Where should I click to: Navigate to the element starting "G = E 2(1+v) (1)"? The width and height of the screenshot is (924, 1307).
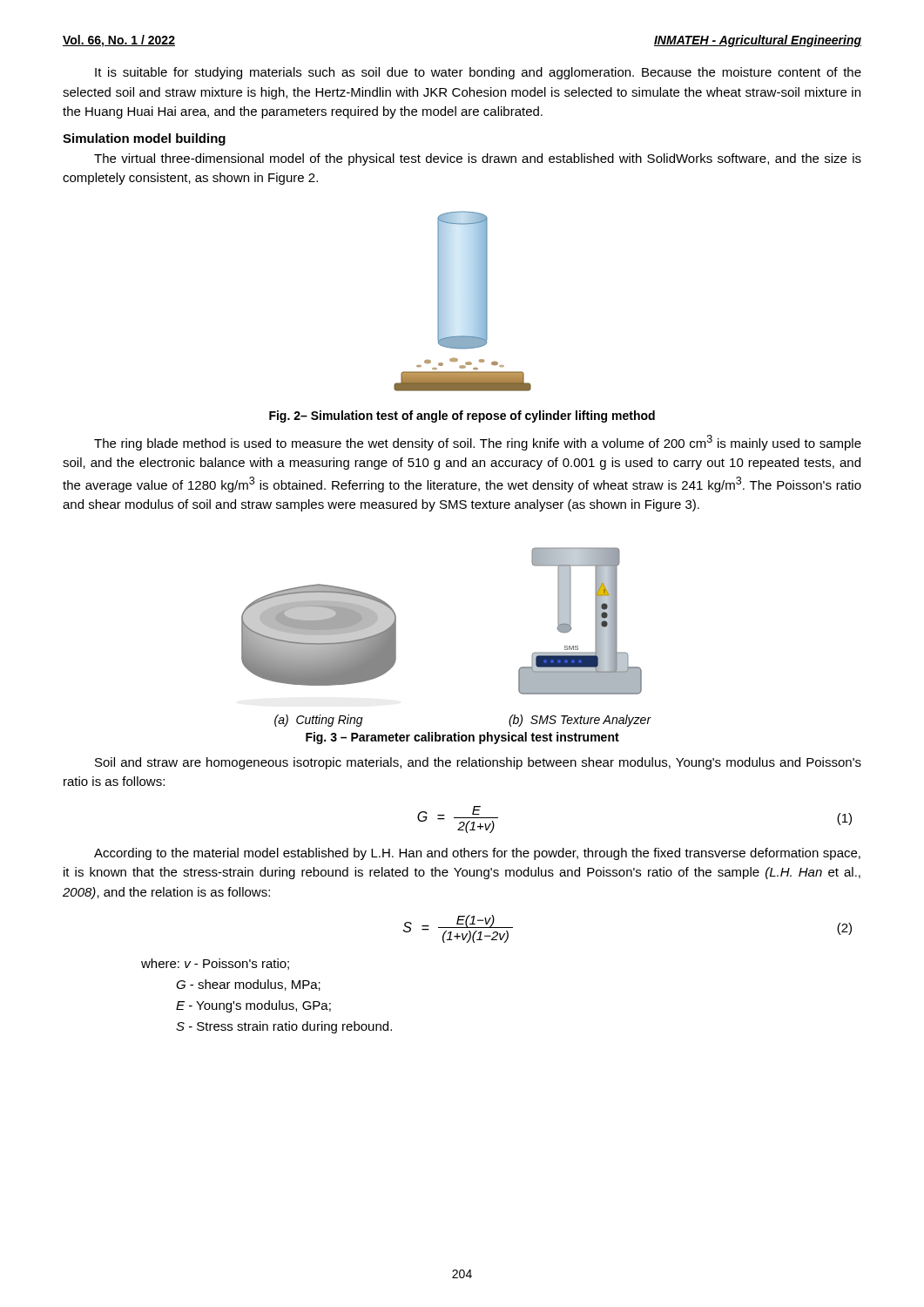tap(476, 818)
